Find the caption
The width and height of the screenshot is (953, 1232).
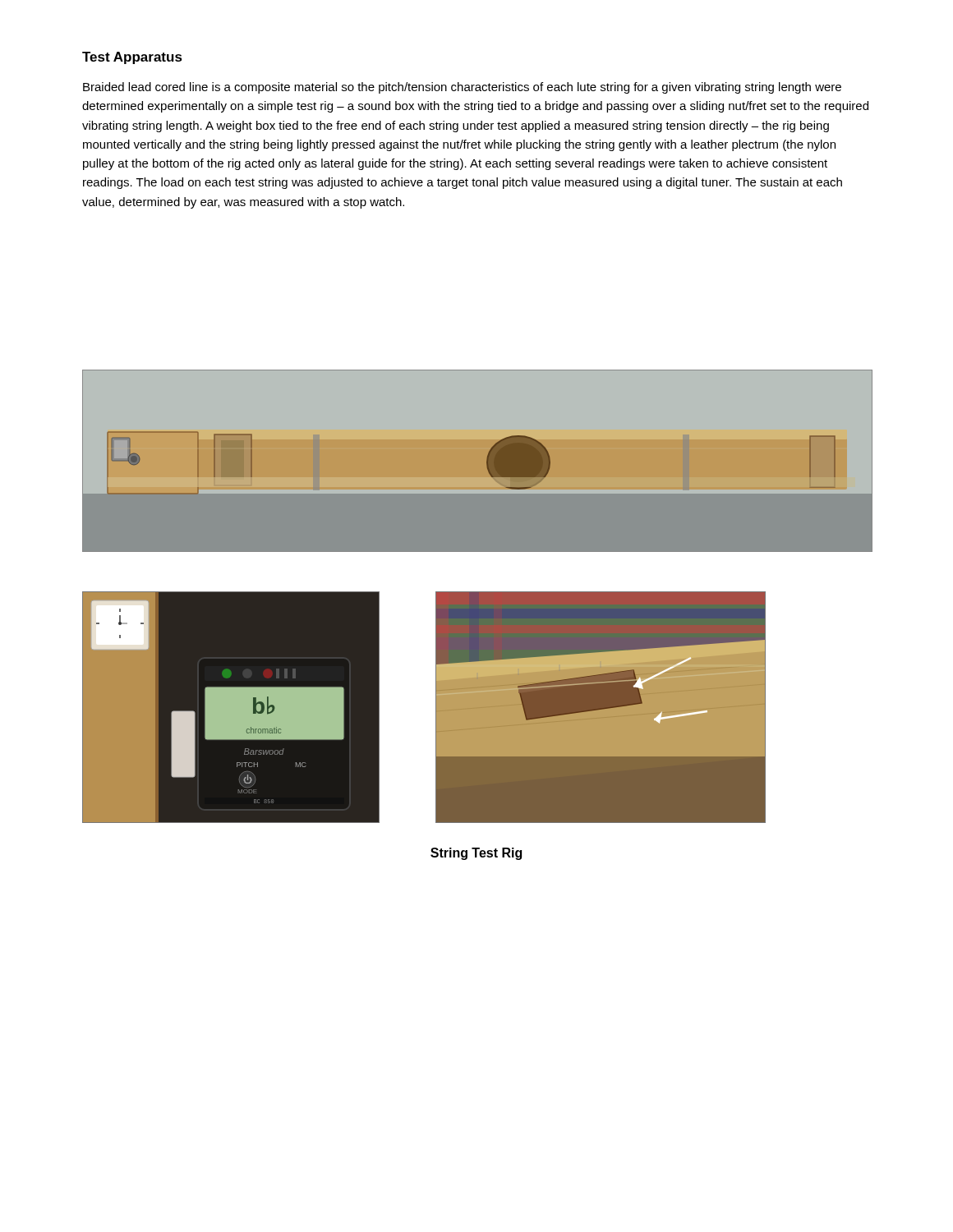coord(476,853)
